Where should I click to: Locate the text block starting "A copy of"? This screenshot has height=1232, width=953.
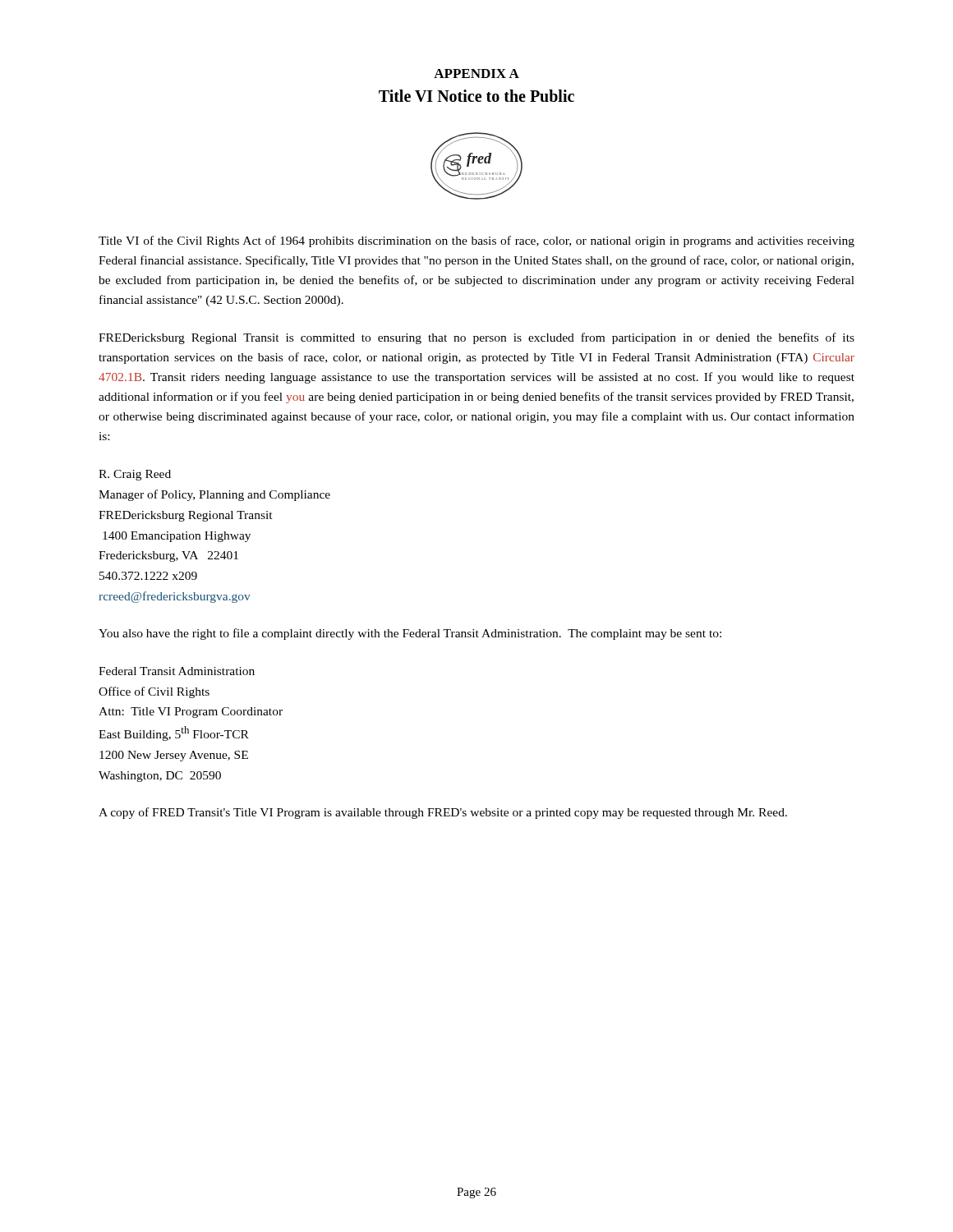click(443, 812)
